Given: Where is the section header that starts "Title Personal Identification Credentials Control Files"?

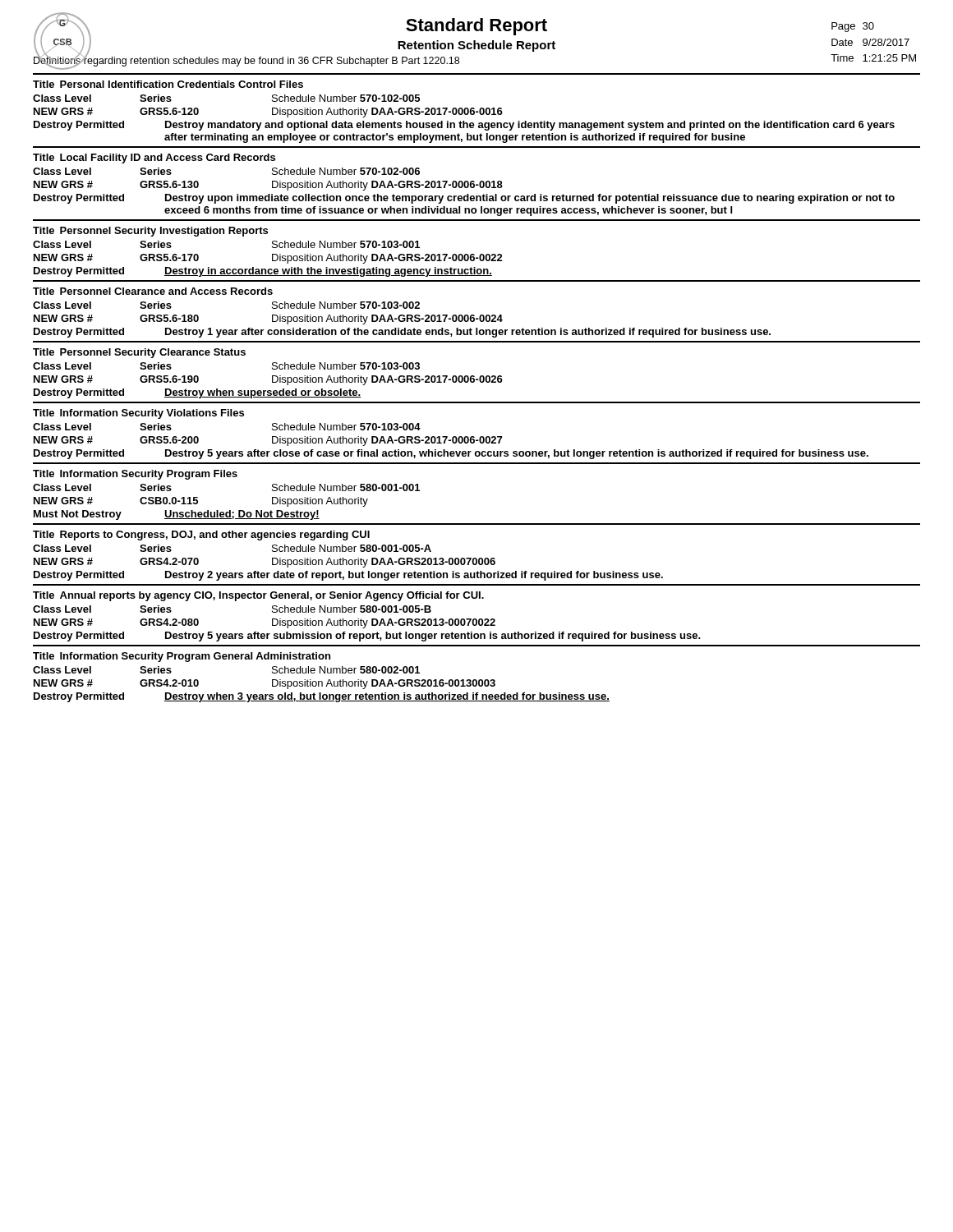Looking at the screenshot, I should point(476,110).
